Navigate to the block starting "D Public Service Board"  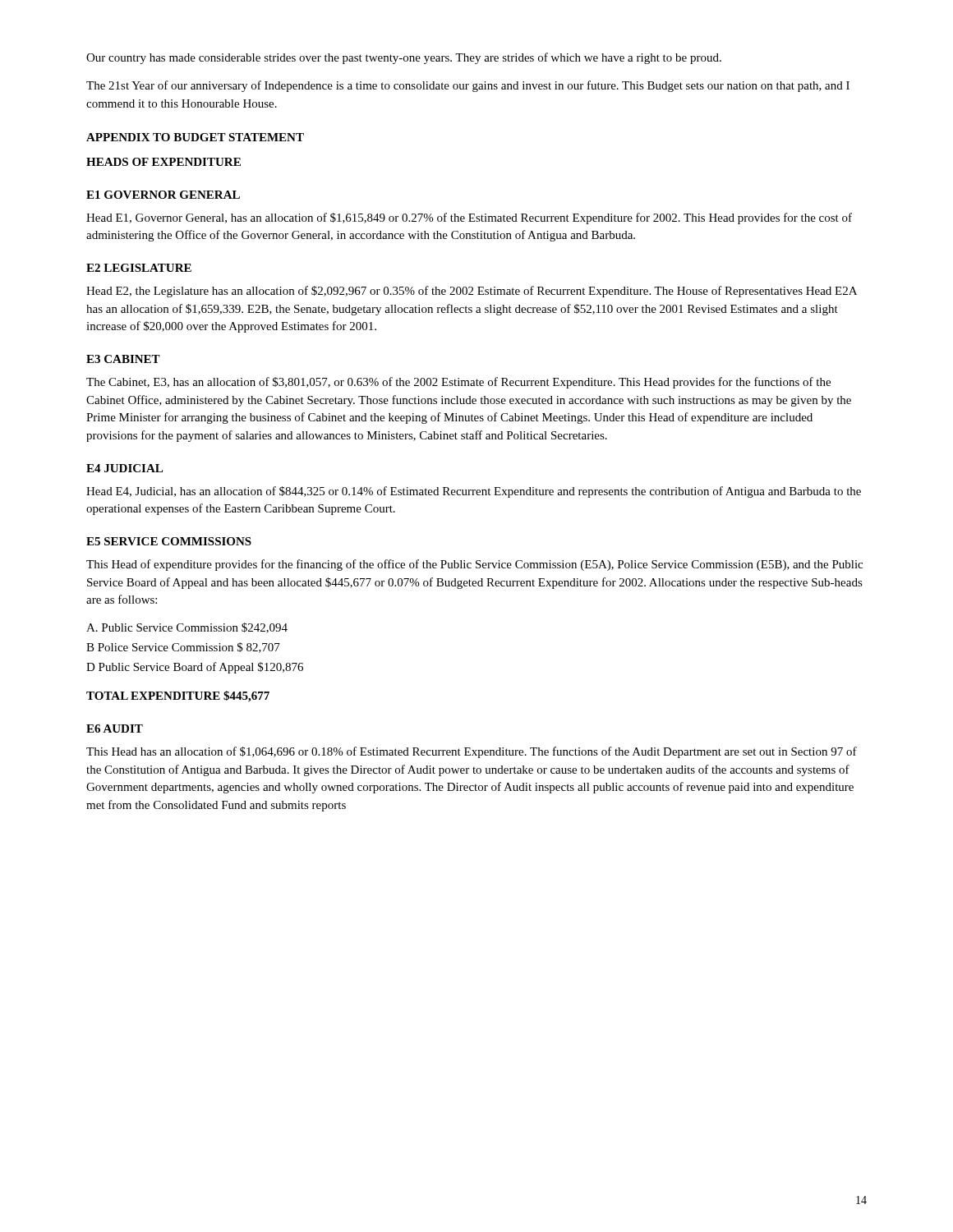tap(195, 668)
